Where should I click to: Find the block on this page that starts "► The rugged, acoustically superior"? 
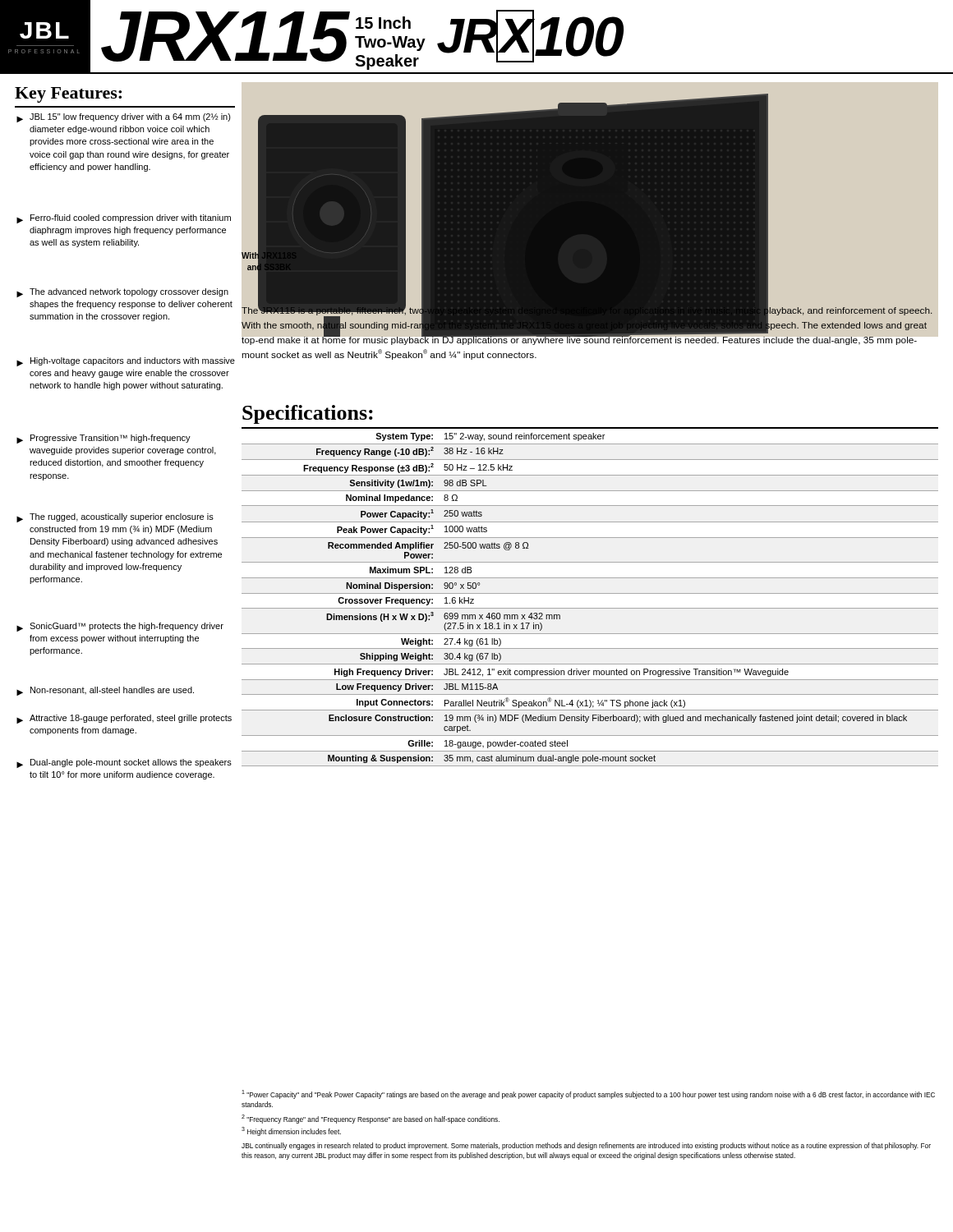pyautogui.click(x=125, y=548)
